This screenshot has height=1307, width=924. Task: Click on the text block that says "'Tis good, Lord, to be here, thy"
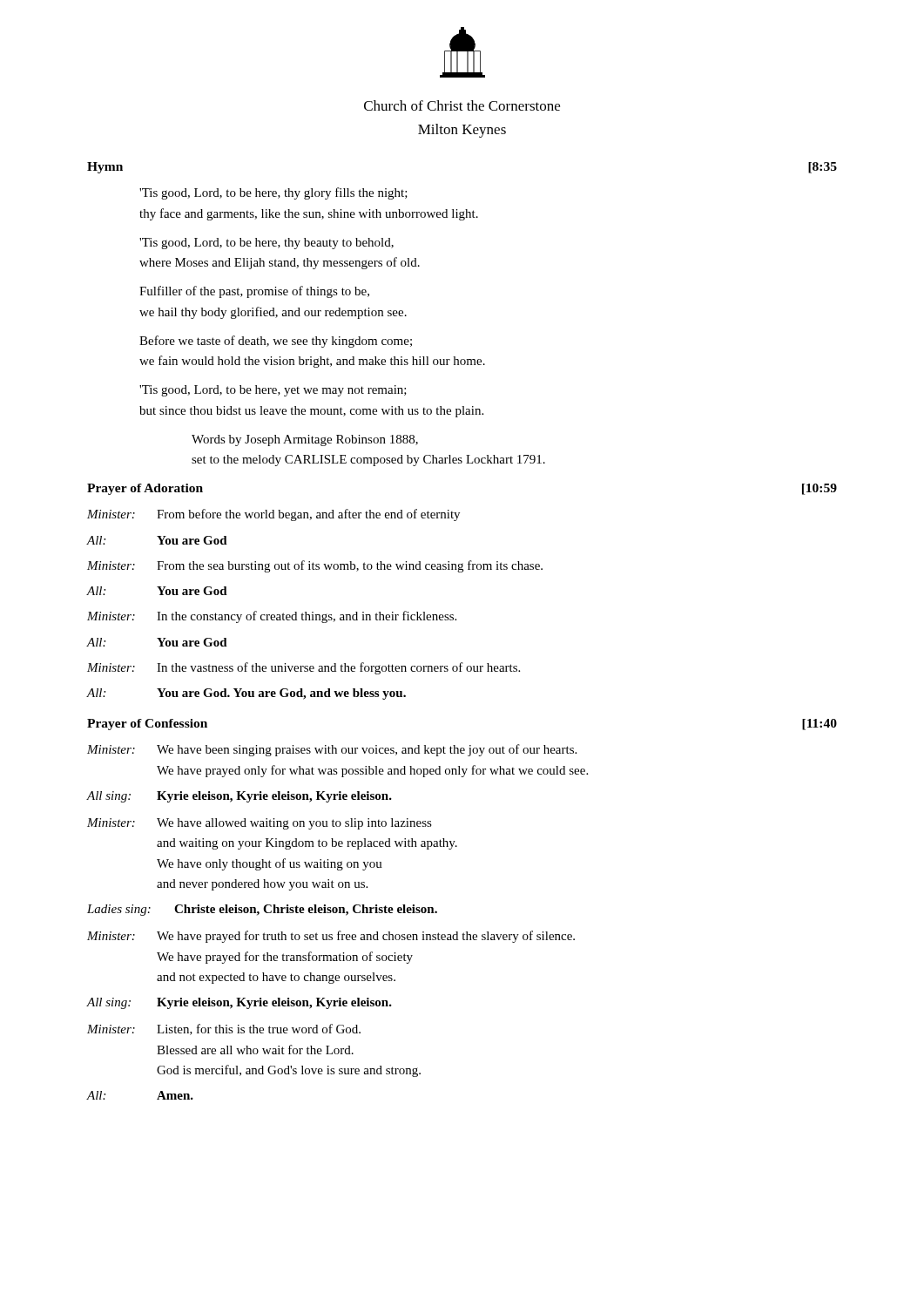pyautogui.click(x=273, y=193)
